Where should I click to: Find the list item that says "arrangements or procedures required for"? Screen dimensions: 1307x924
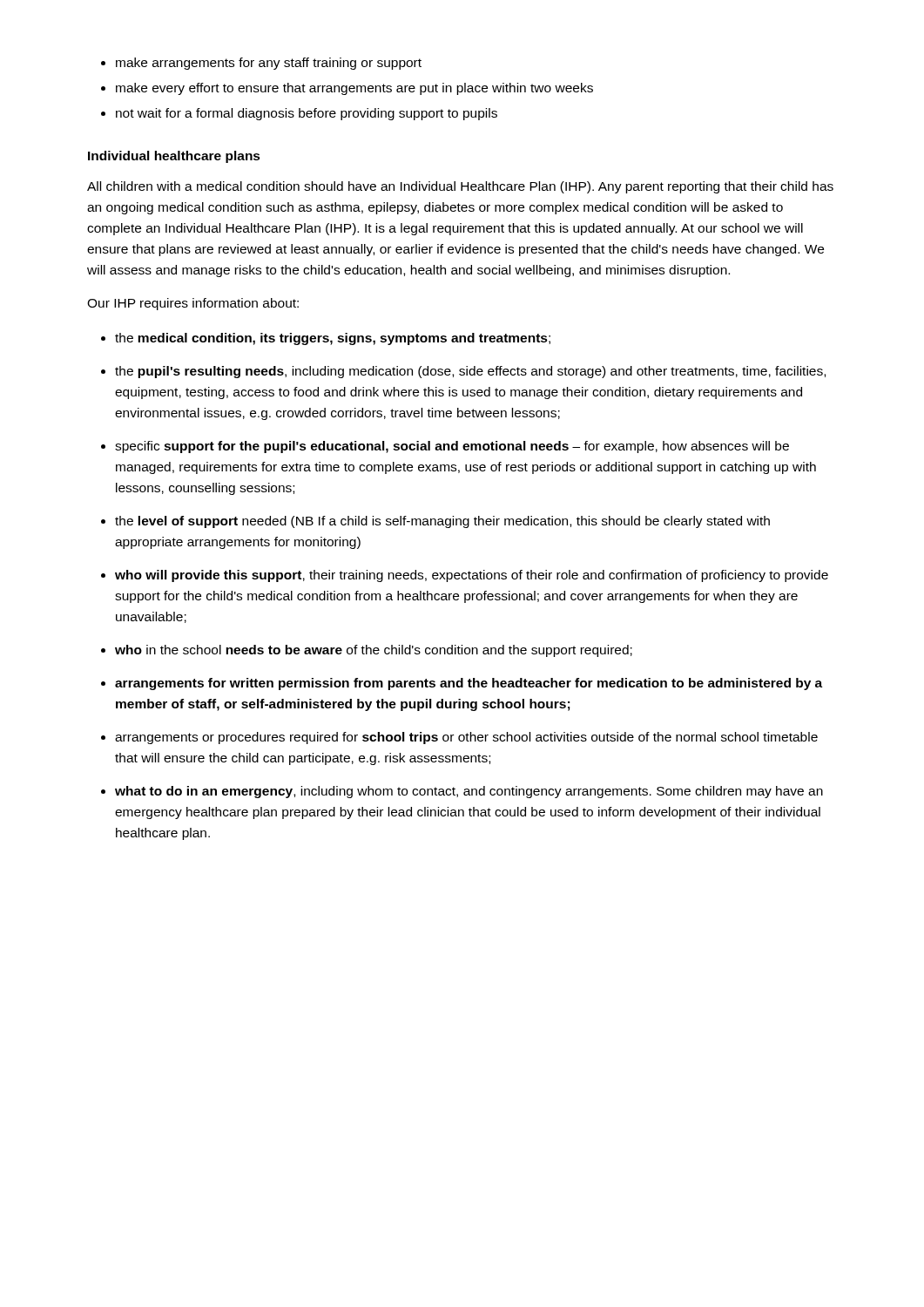[x=466, y=747]
